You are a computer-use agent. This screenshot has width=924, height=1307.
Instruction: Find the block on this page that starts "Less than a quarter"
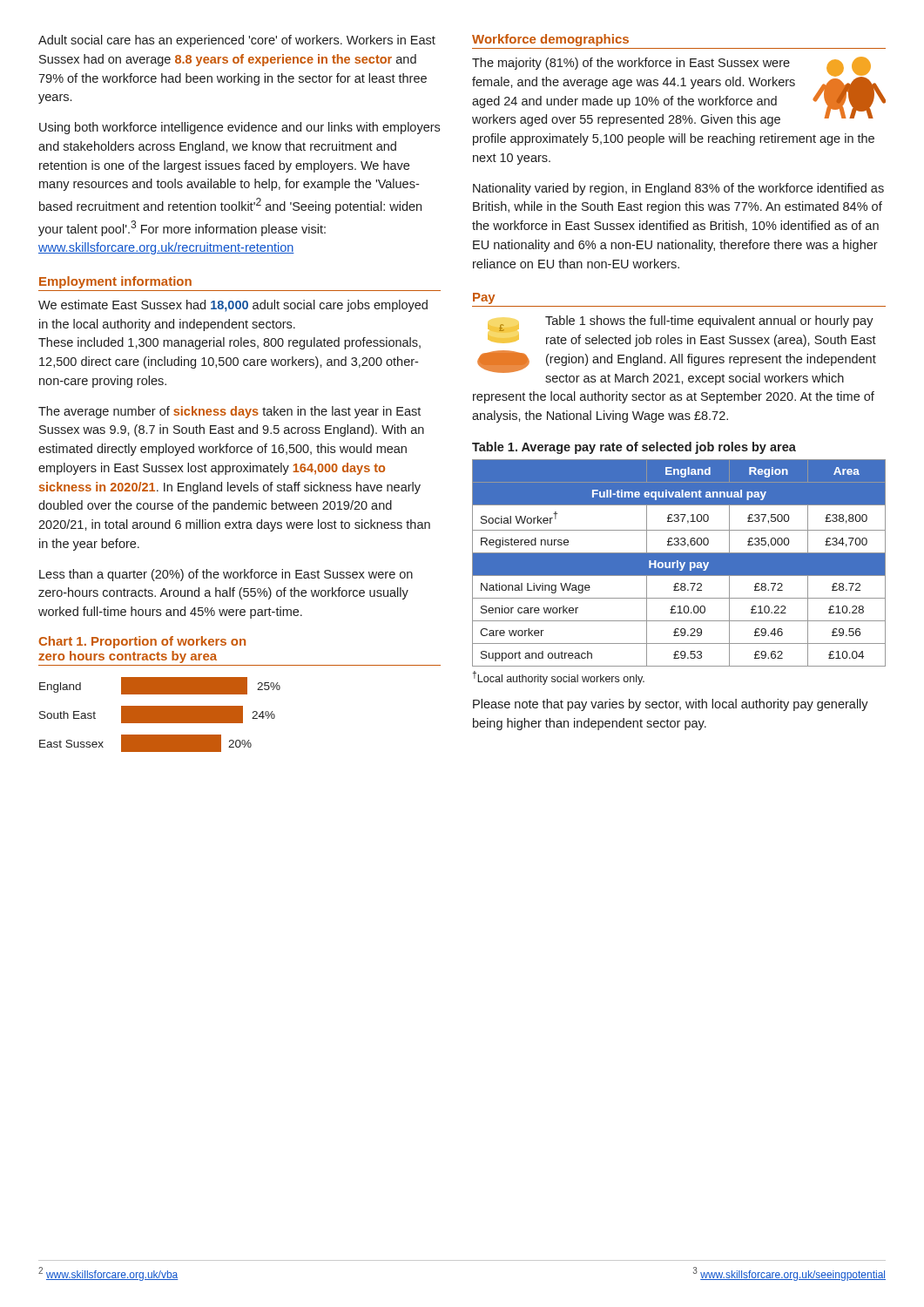pyautogui.click(x=226, y=593)
